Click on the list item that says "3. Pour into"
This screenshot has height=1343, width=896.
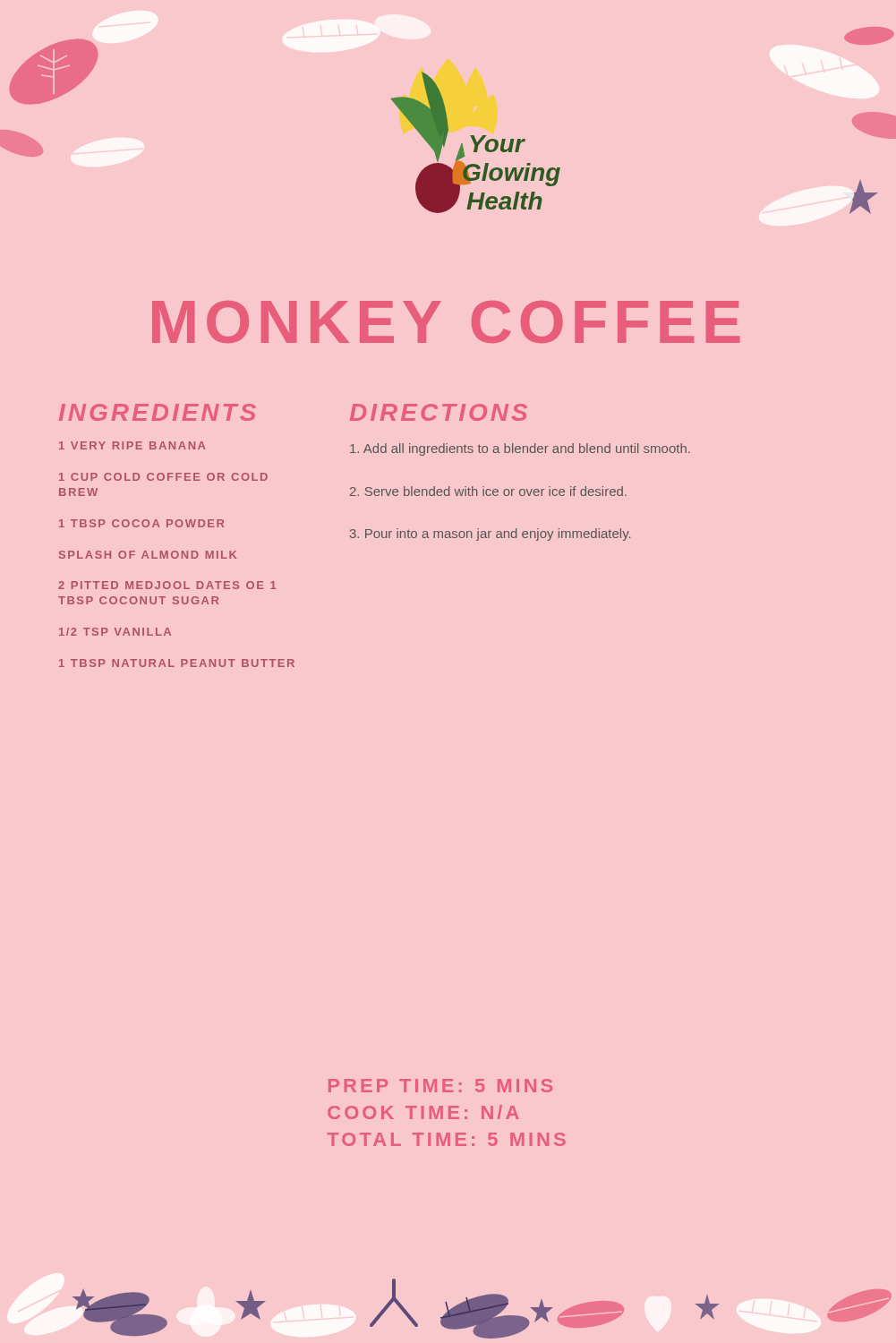[490, 533]
